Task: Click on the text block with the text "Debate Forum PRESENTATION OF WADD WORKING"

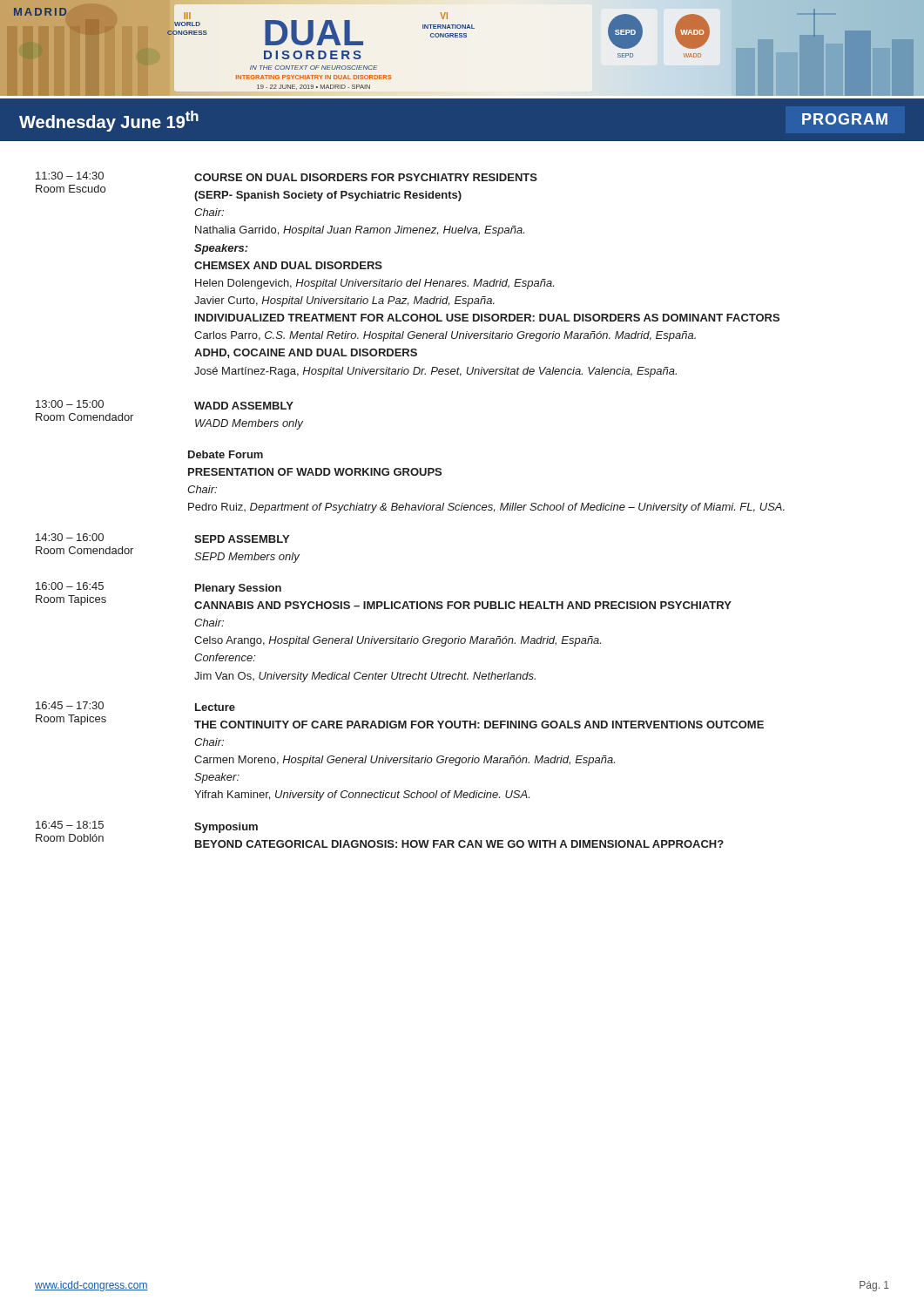Action: pyautogui.click(x=226, y=454)
